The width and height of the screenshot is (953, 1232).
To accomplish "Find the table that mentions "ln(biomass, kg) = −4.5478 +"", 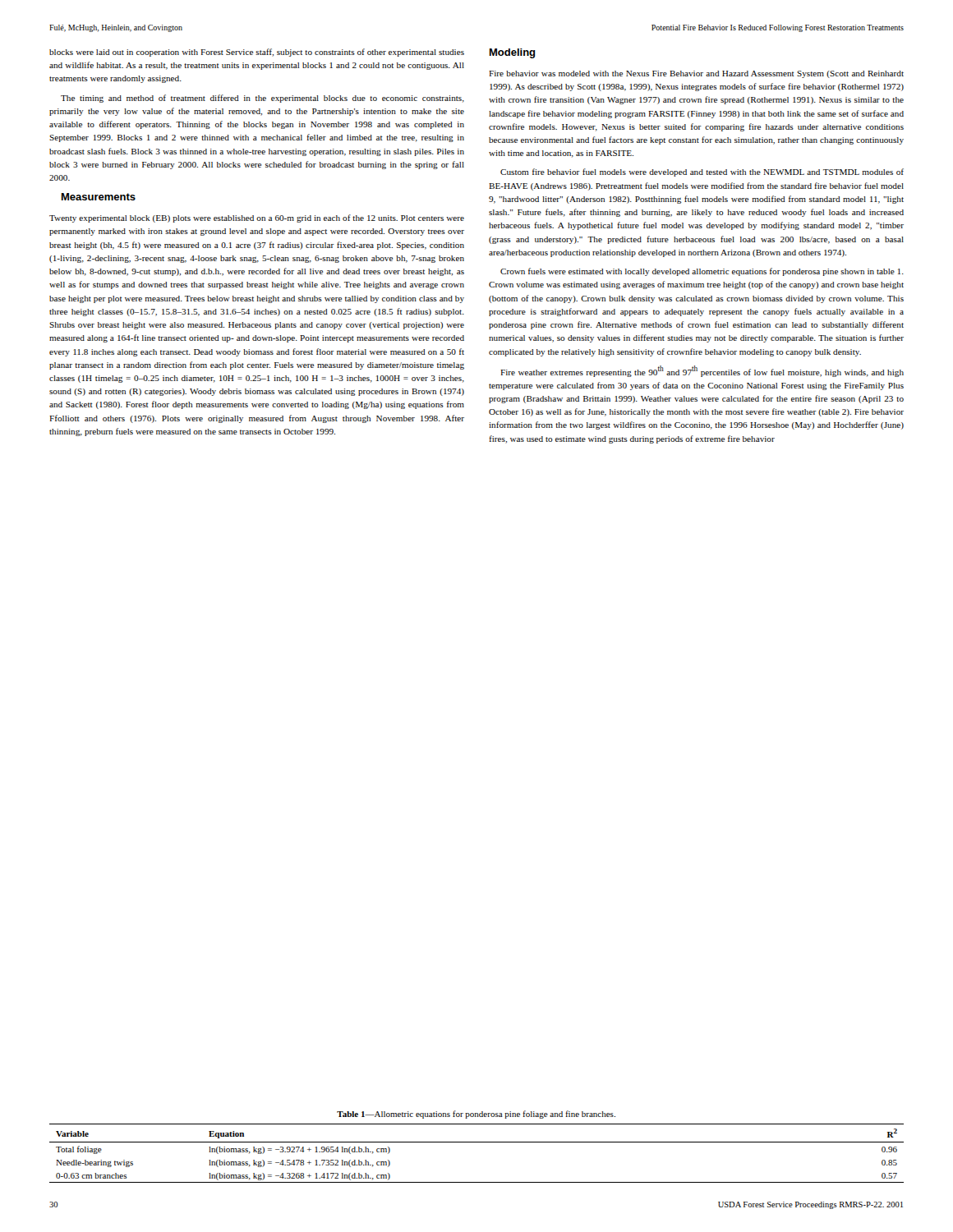I will (476, 1153).
